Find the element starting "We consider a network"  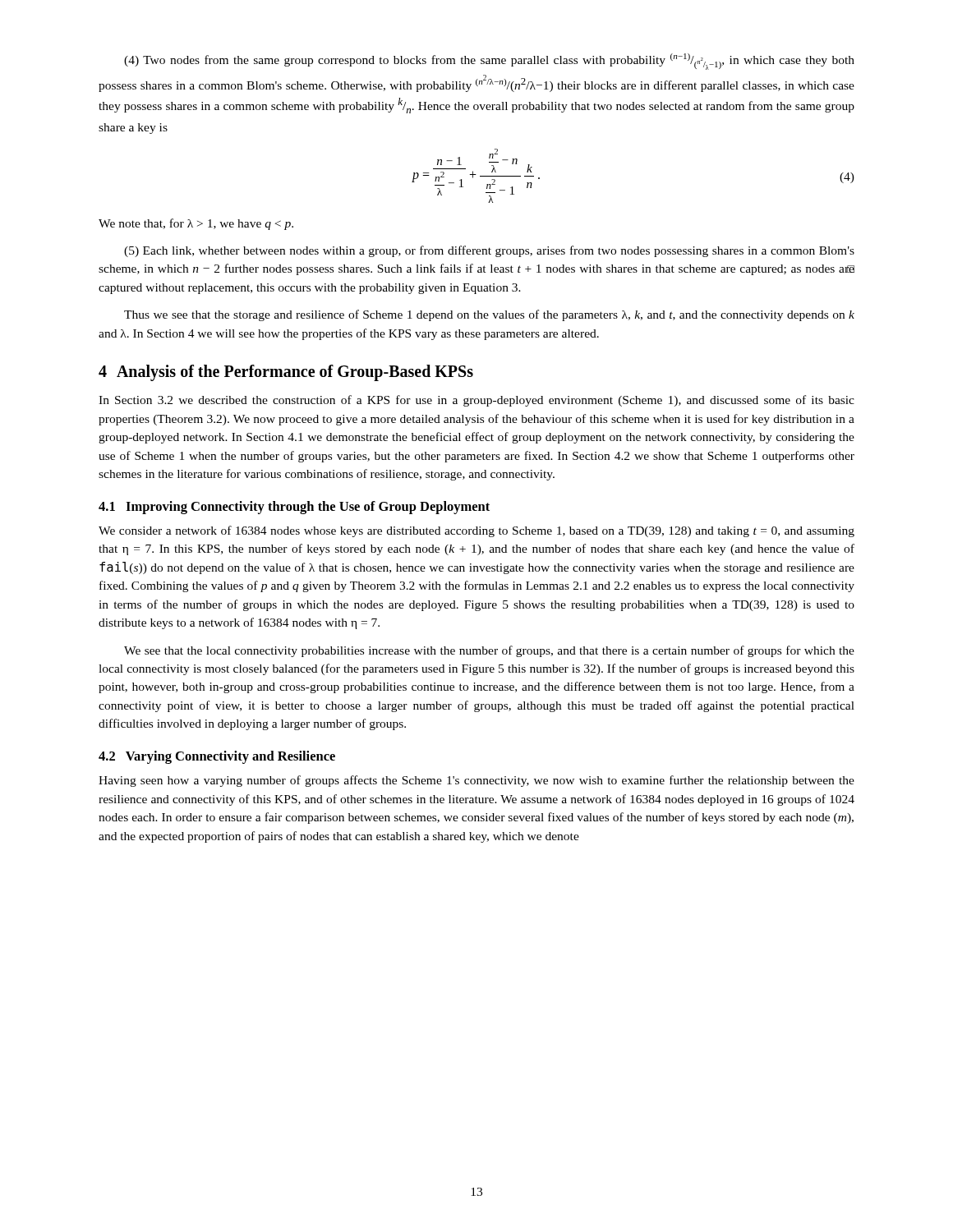pyautogui.click(x=476, y=531)
